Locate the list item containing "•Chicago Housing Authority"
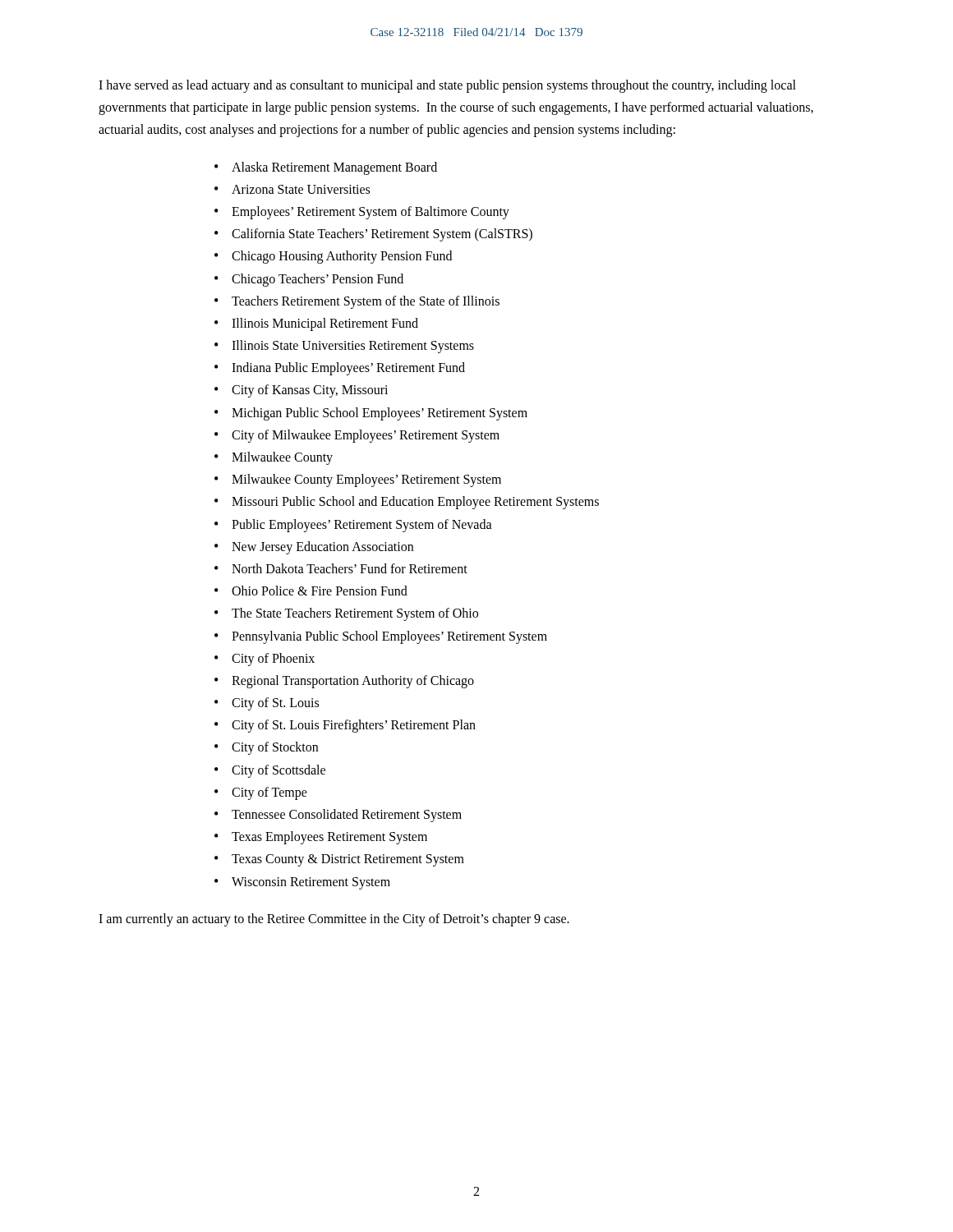 [333, 256]
